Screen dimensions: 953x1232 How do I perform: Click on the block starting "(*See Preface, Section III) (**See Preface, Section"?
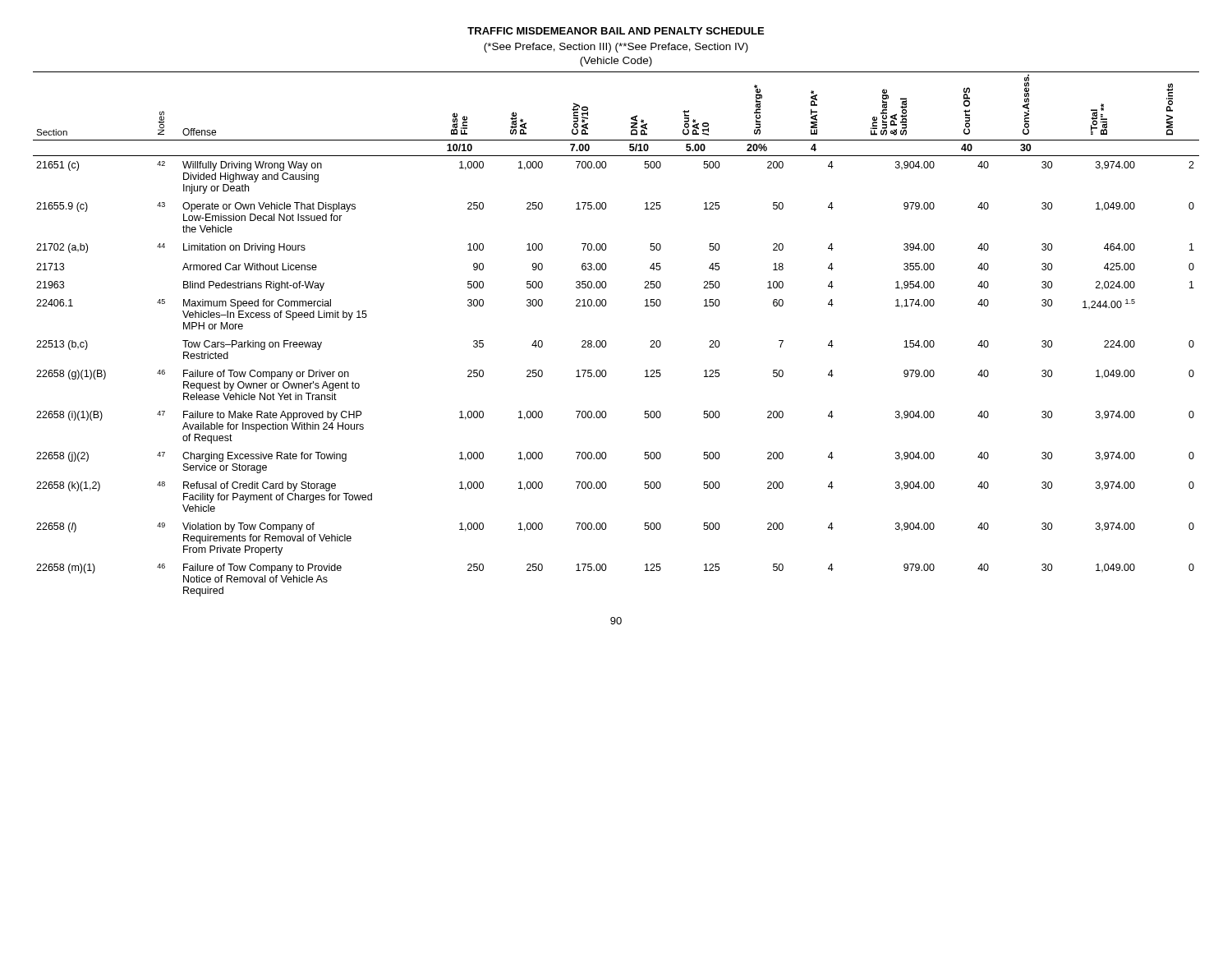point(616,46)
